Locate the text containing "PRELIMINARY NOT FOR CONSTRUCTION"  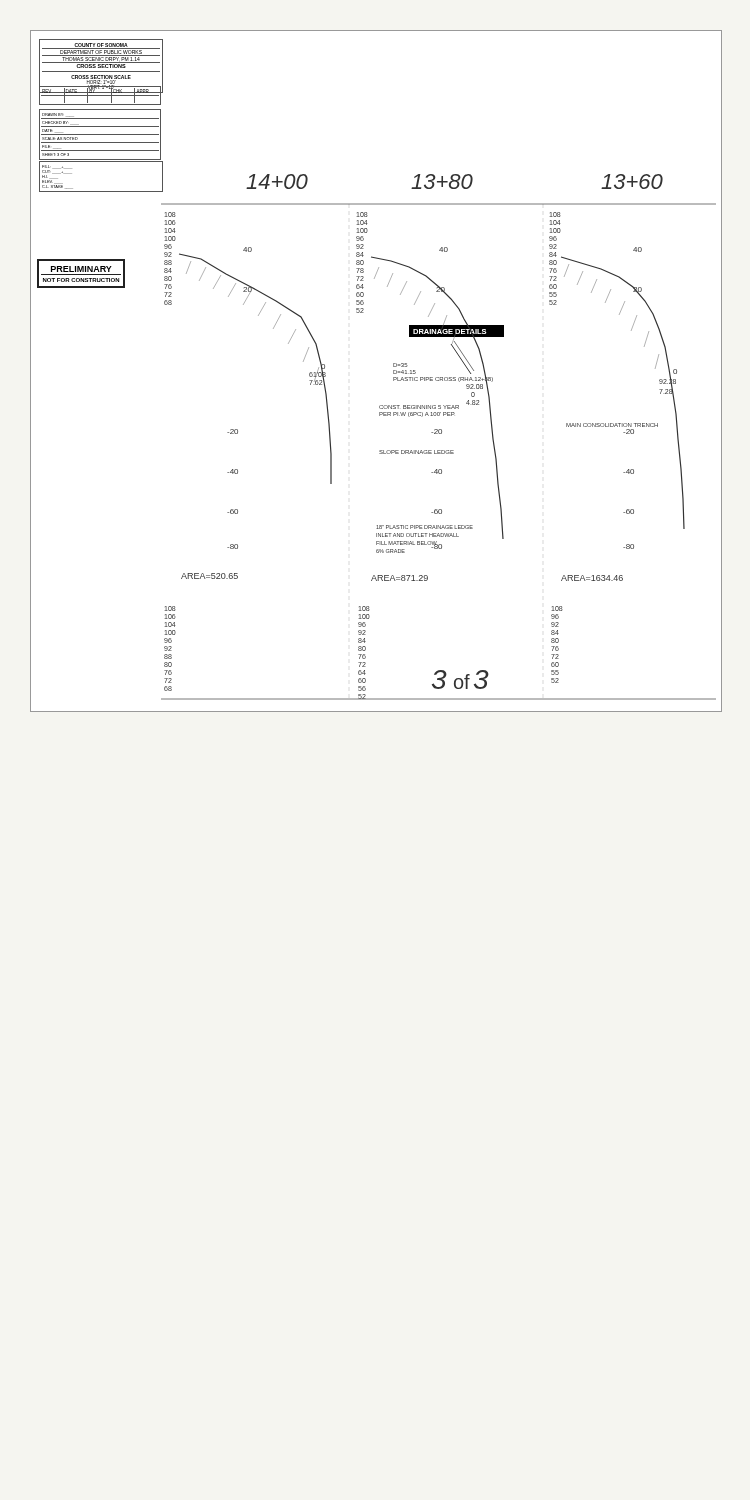pos(81,274)
